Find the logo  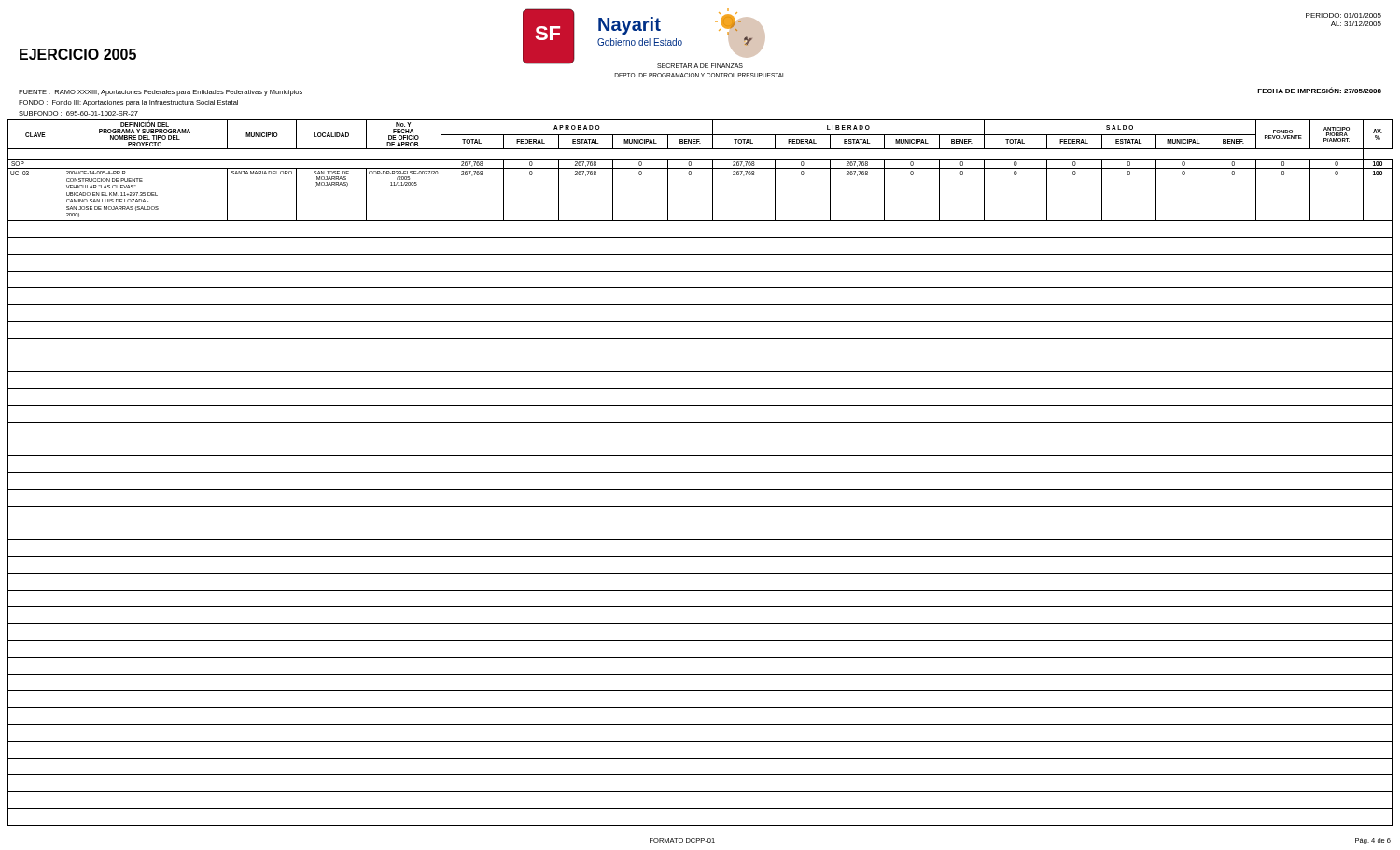pyautogui.click(x=700, y=45)
